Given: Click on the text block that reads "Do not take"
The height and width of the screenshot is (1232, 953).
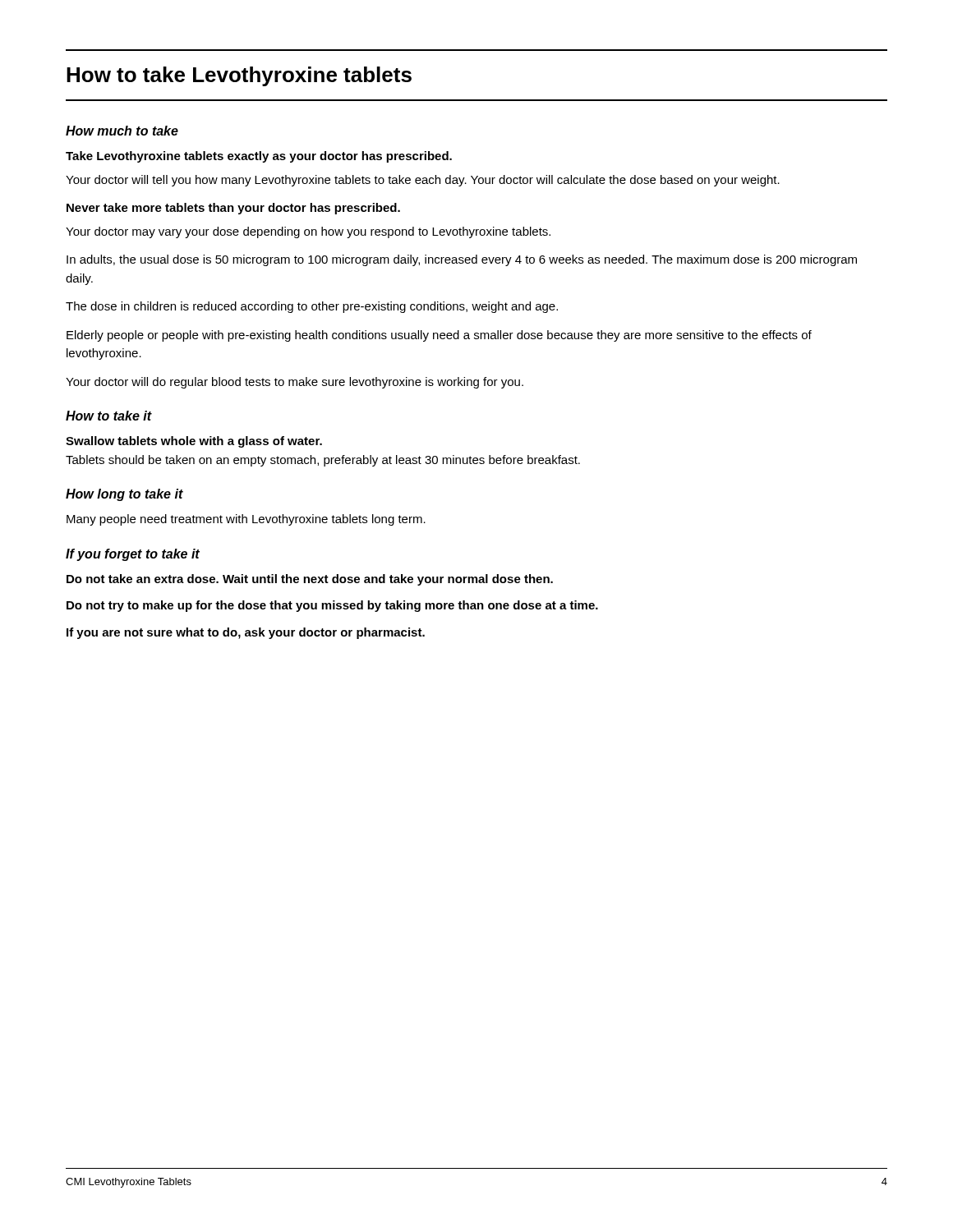Looking at the screenshot, I should 310,578.
